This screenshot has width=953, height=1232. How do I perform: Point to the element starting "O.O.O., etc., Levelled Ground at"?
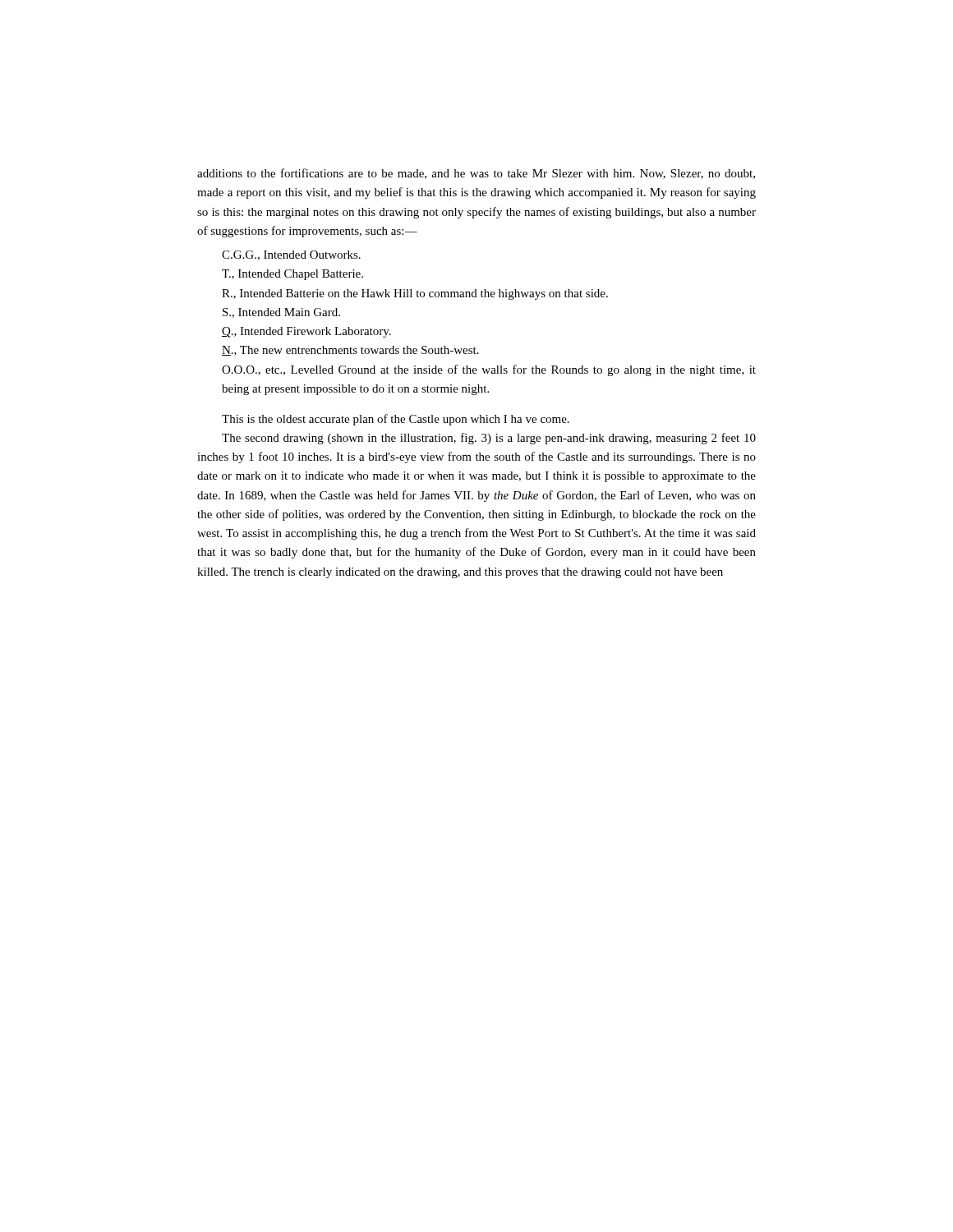pyautogui.click(x=489, y=379)
